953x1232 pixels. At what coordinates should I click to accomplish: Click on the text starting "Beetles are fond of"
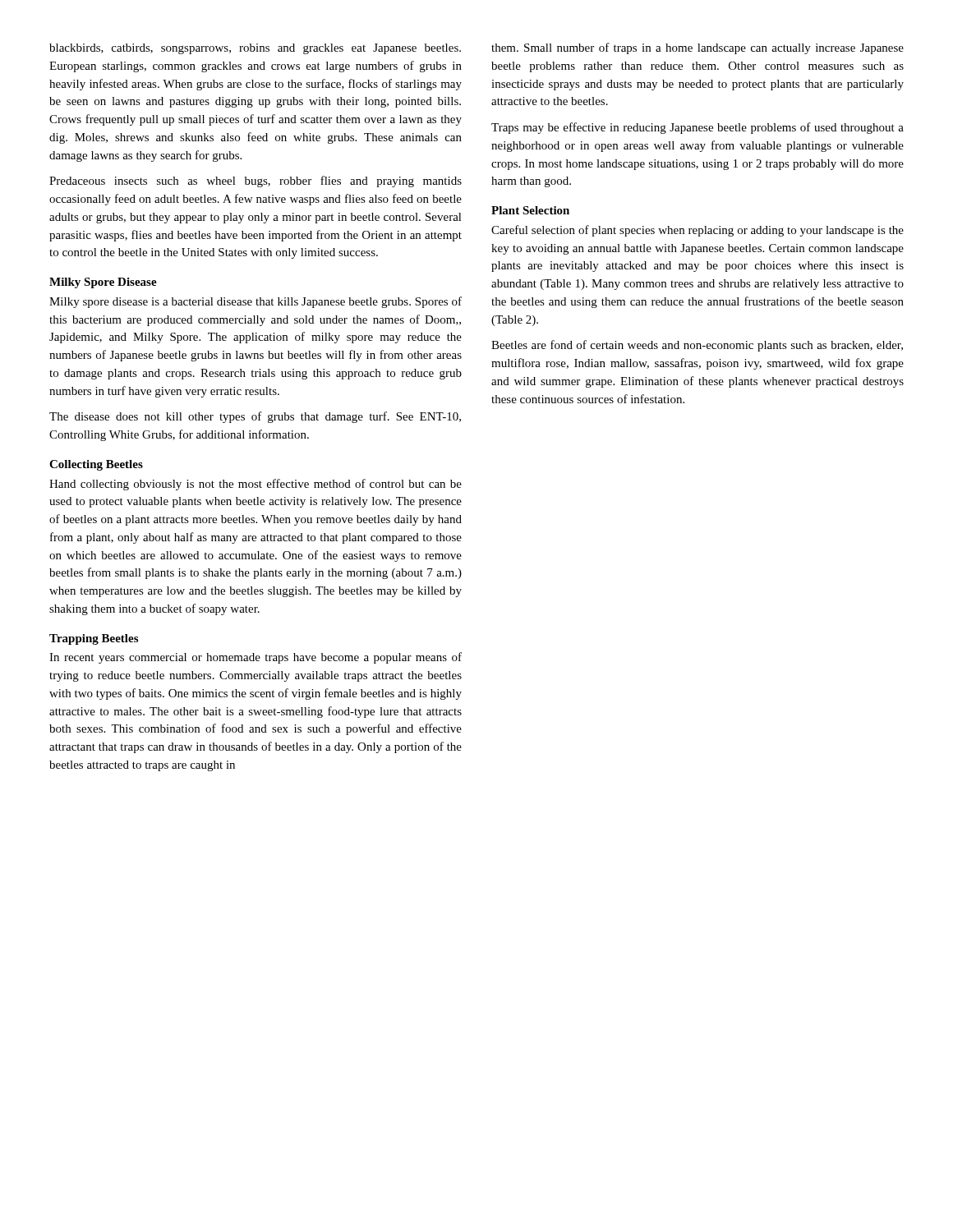(x=698, y=373)
